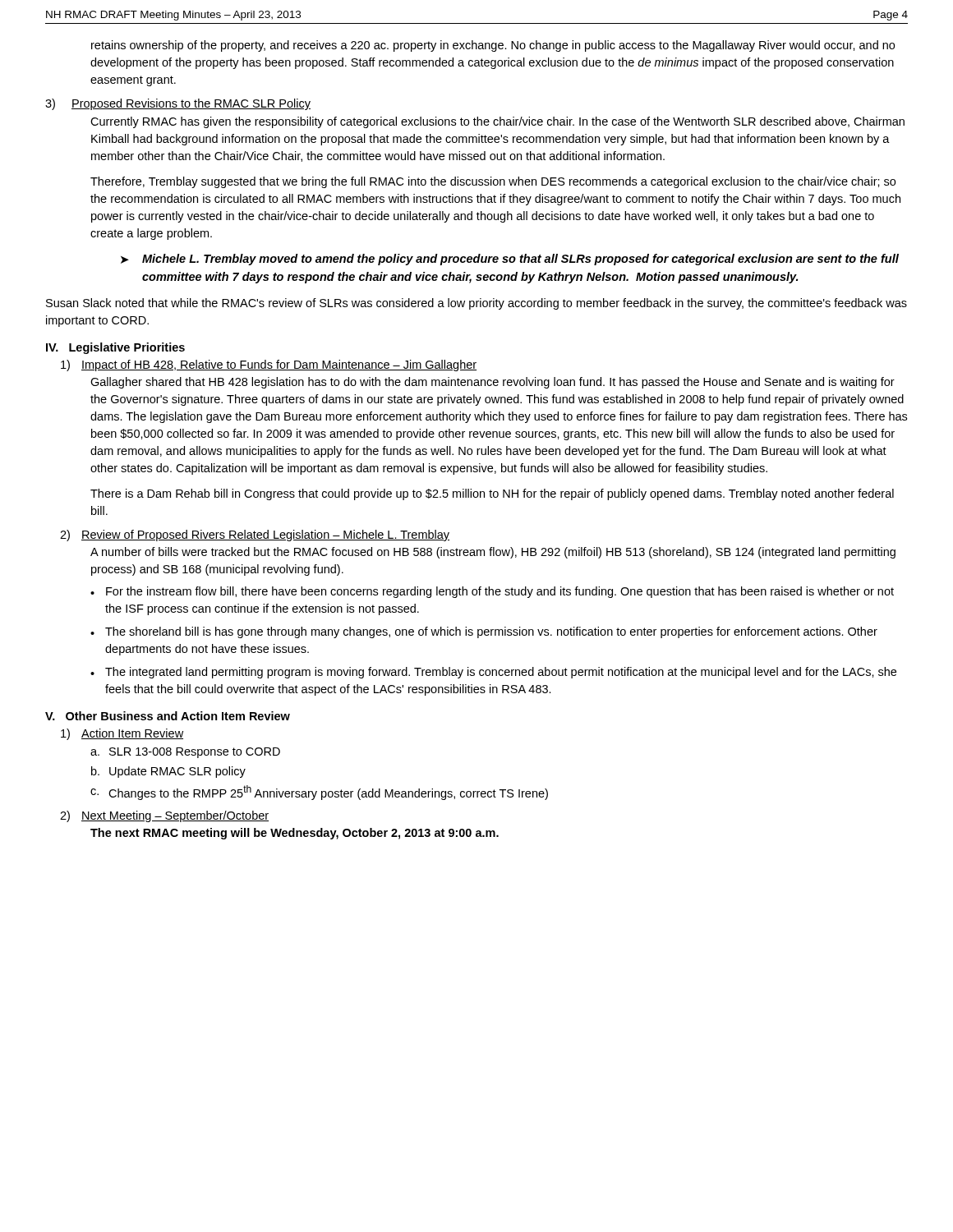Image resolution: width=953 pixels, height=1232 pixels.
Task: Click the passage that begins "Gallagher shared that HB"
Action: (x=499, y=425)
